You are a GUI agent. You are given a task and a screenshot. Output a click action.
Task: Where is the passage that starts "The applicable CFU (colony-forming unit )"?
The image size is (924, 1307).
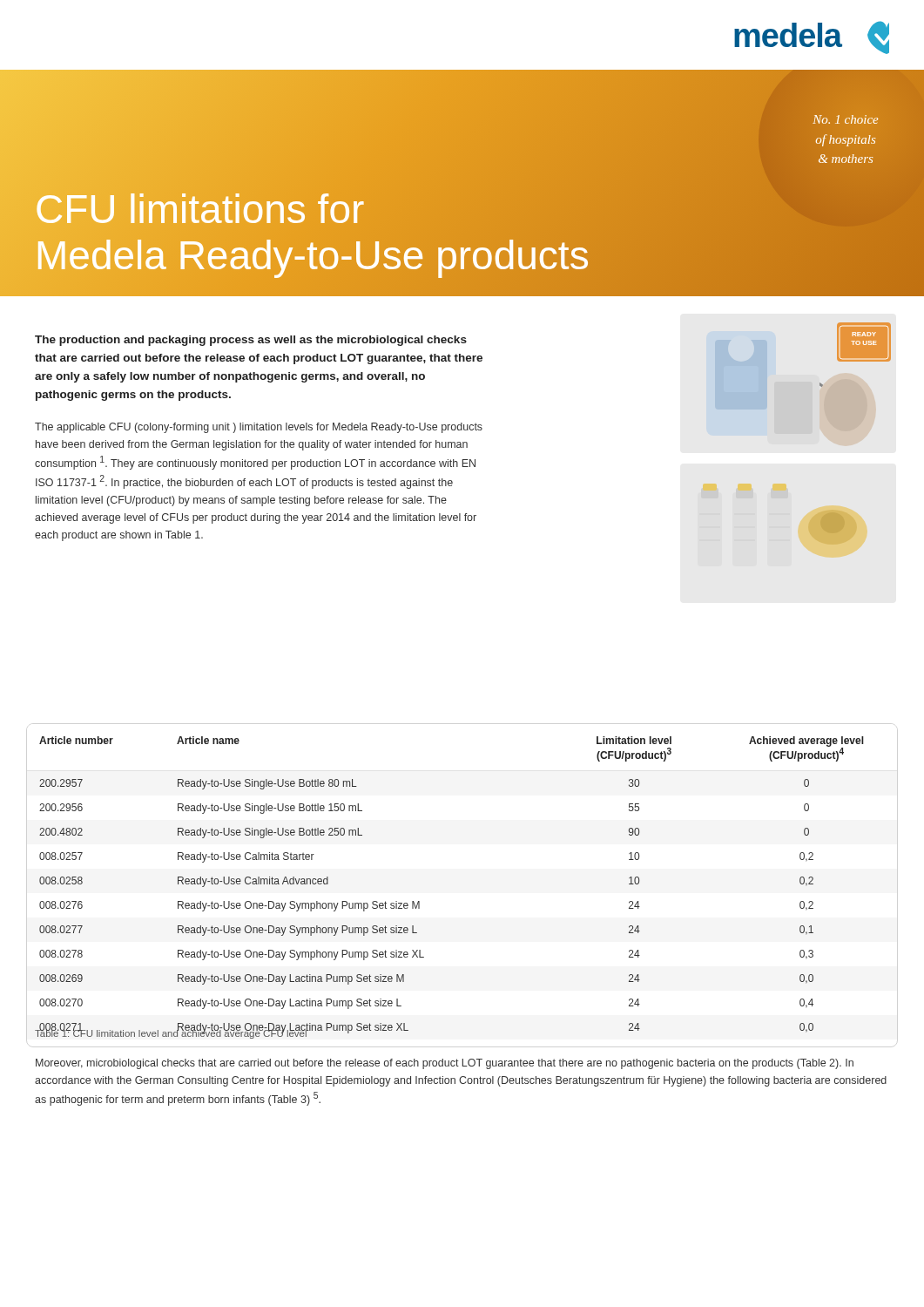tap(259, 481)
